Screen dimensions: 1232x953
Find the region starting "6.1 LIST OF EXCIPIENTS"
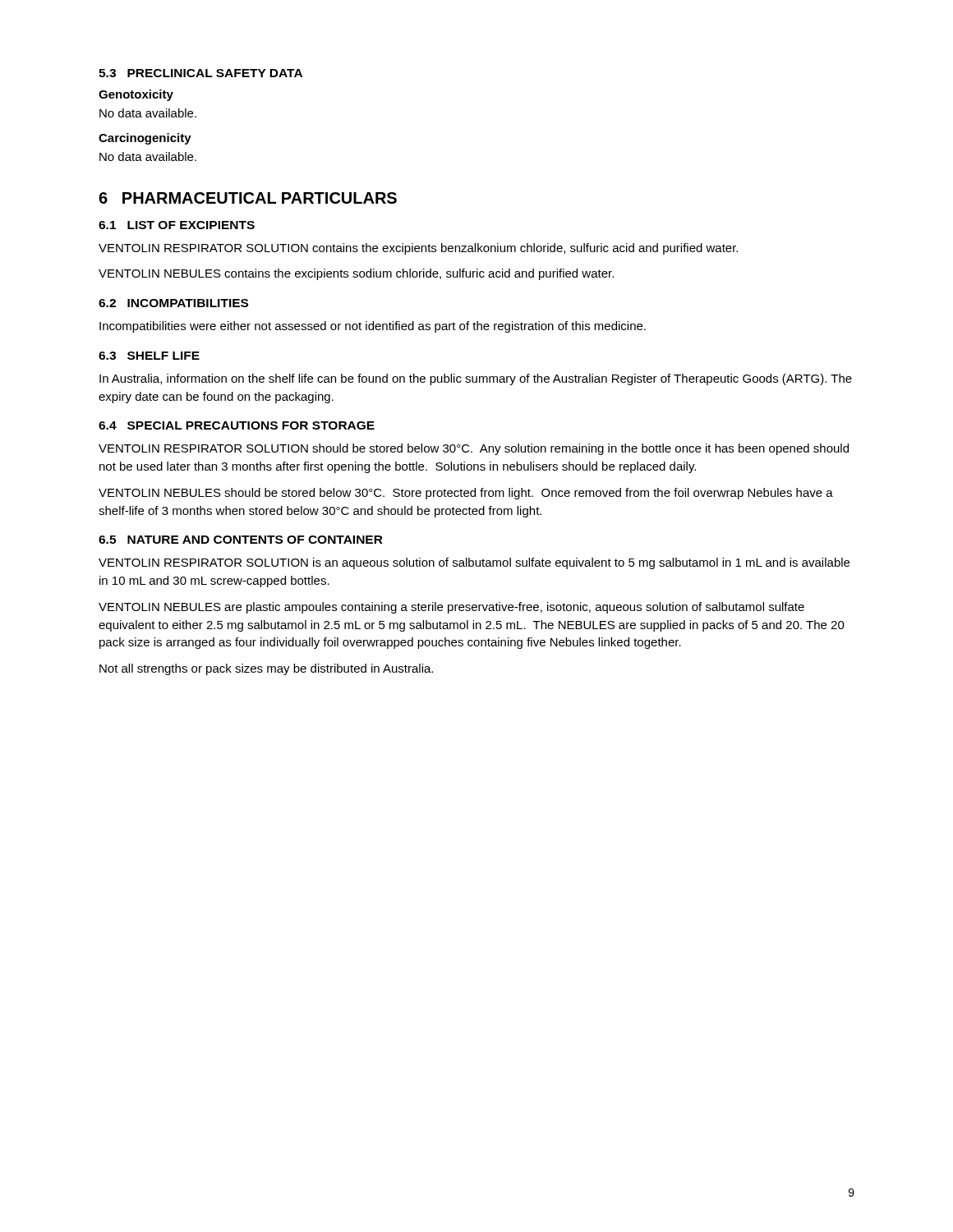(177, 224)
